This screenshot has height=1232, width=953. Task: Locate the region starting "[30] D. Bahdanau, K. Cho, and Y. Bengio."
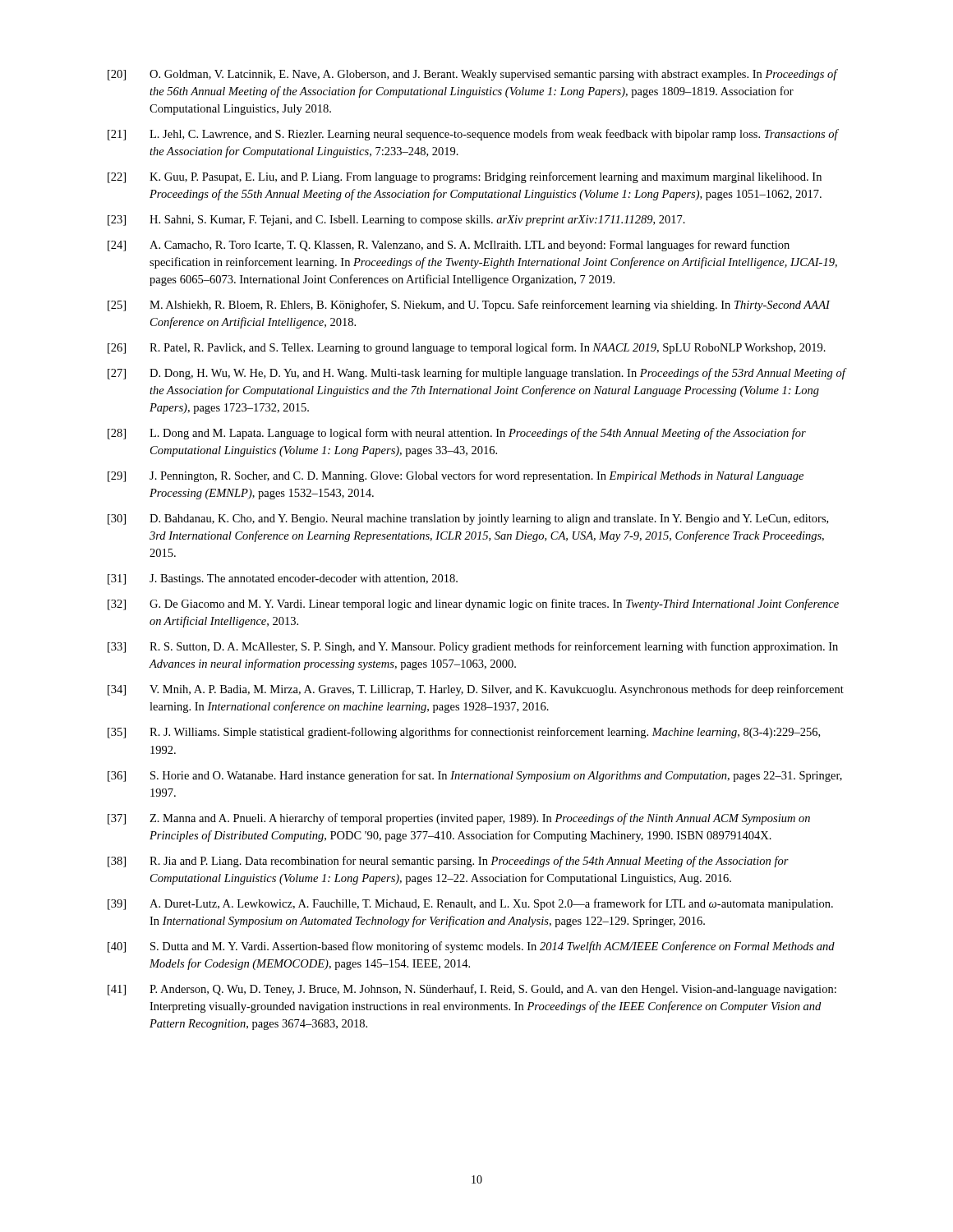pyautogui.click(x=476, y=536)
